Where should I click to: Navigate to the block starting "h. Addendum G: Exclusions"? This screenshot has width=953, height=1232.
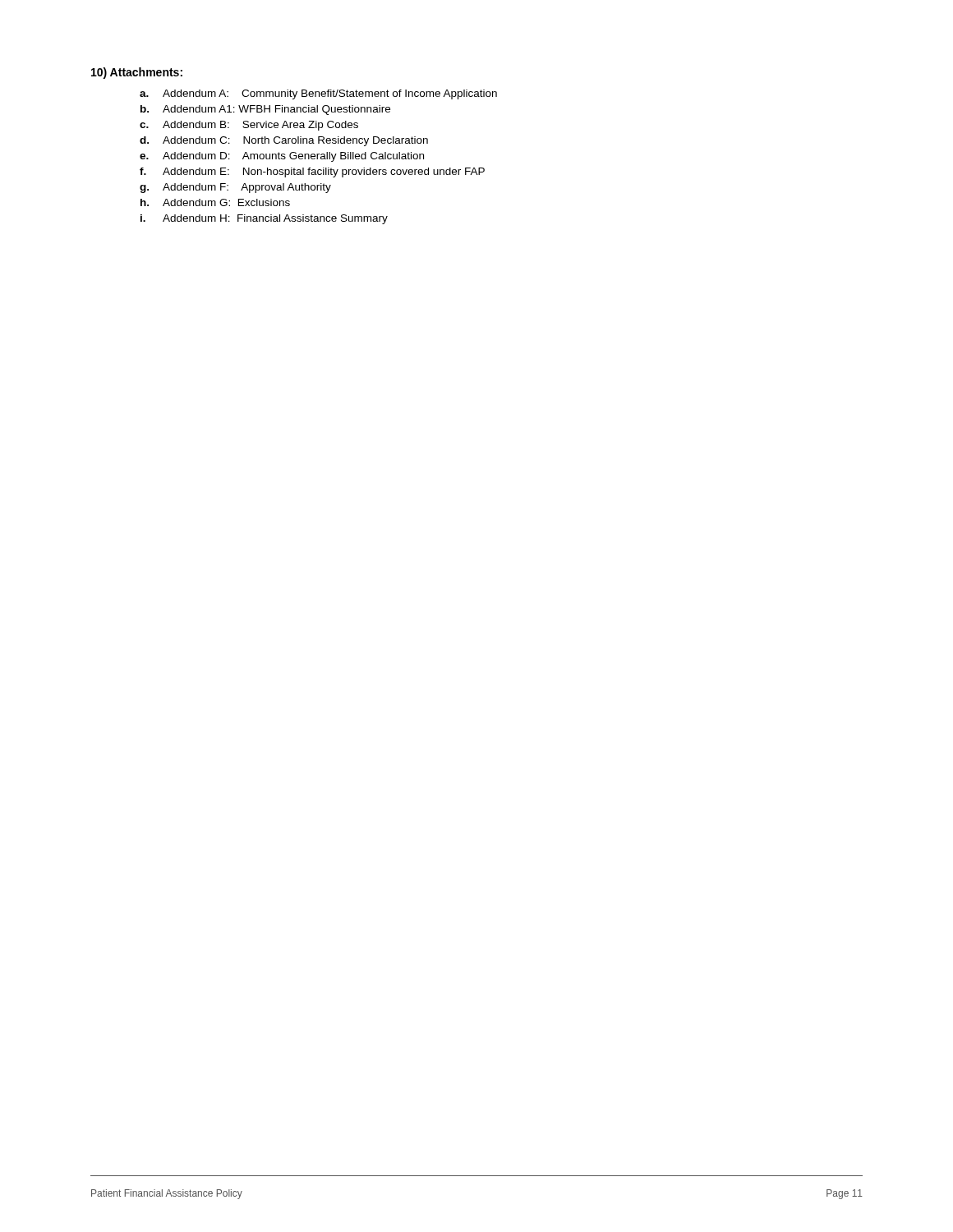tap(215, 202)
